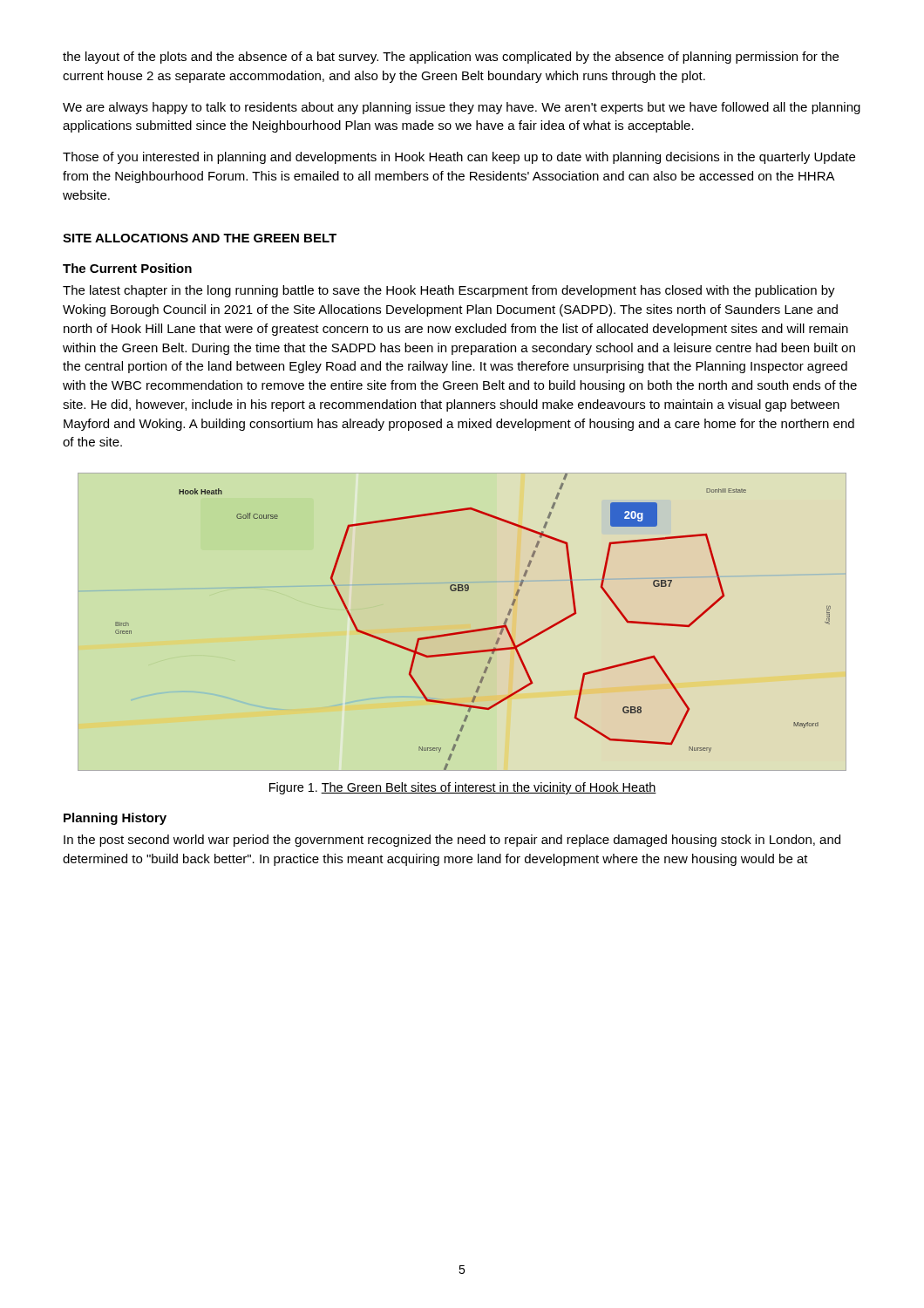Select the section header that says "Planning History"

[x=115, y=818]
